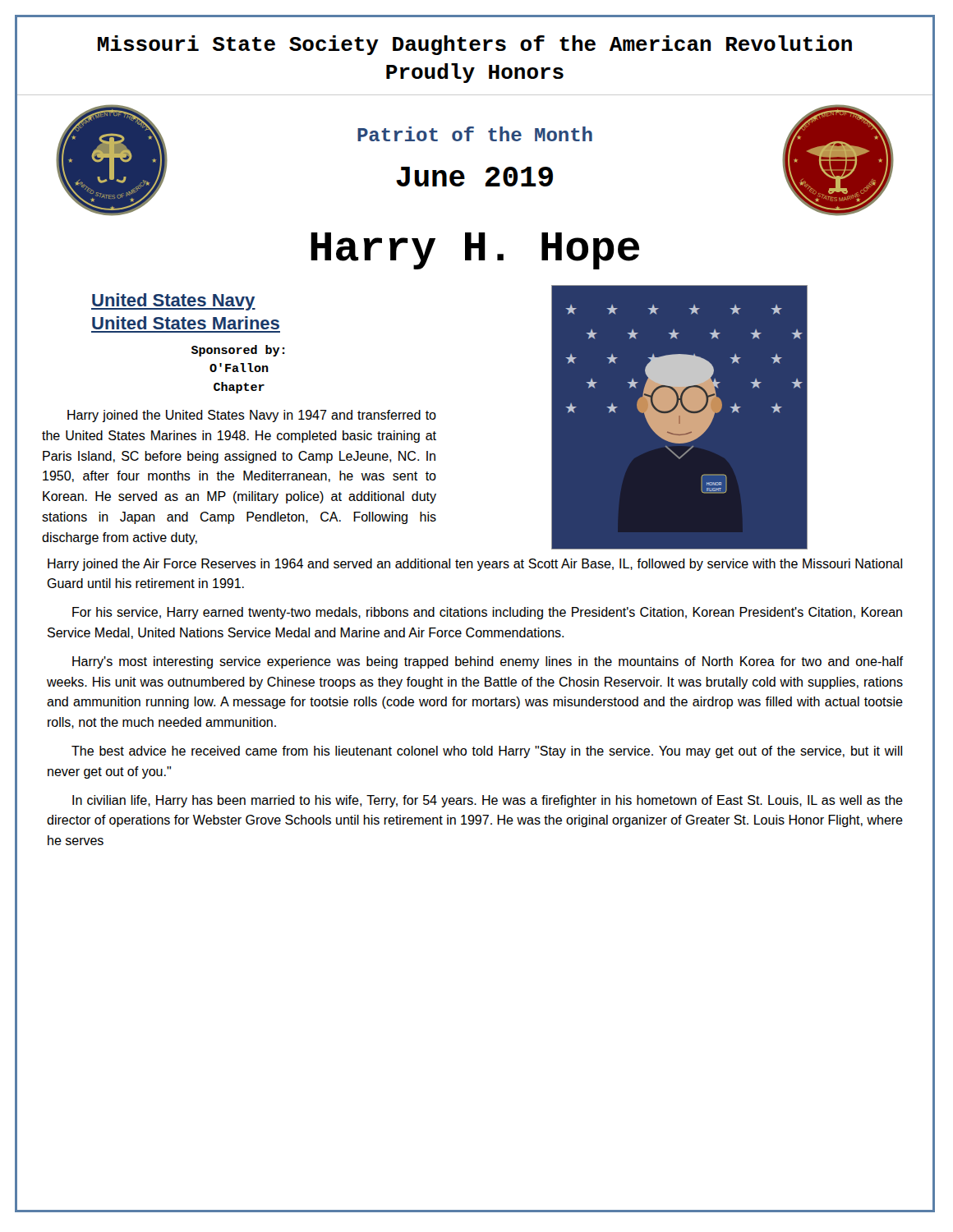This screenshot has width=953, height=1232.
Task: Find the text block that reads "The best advice he received"
Action: click(x=475, y=761)
